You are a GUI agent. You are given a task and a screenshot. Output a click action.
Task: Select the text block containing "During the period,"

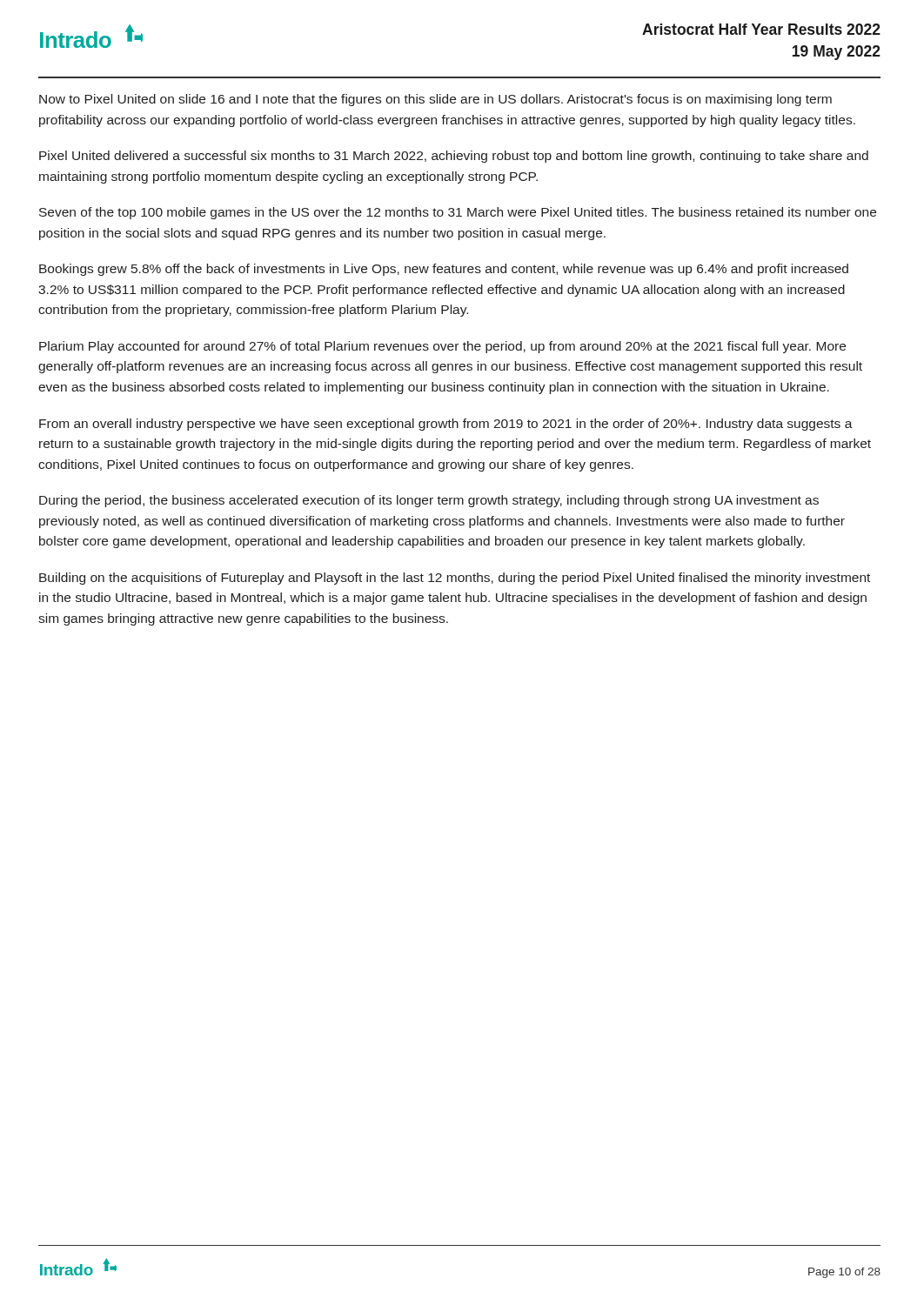(442, 520)
